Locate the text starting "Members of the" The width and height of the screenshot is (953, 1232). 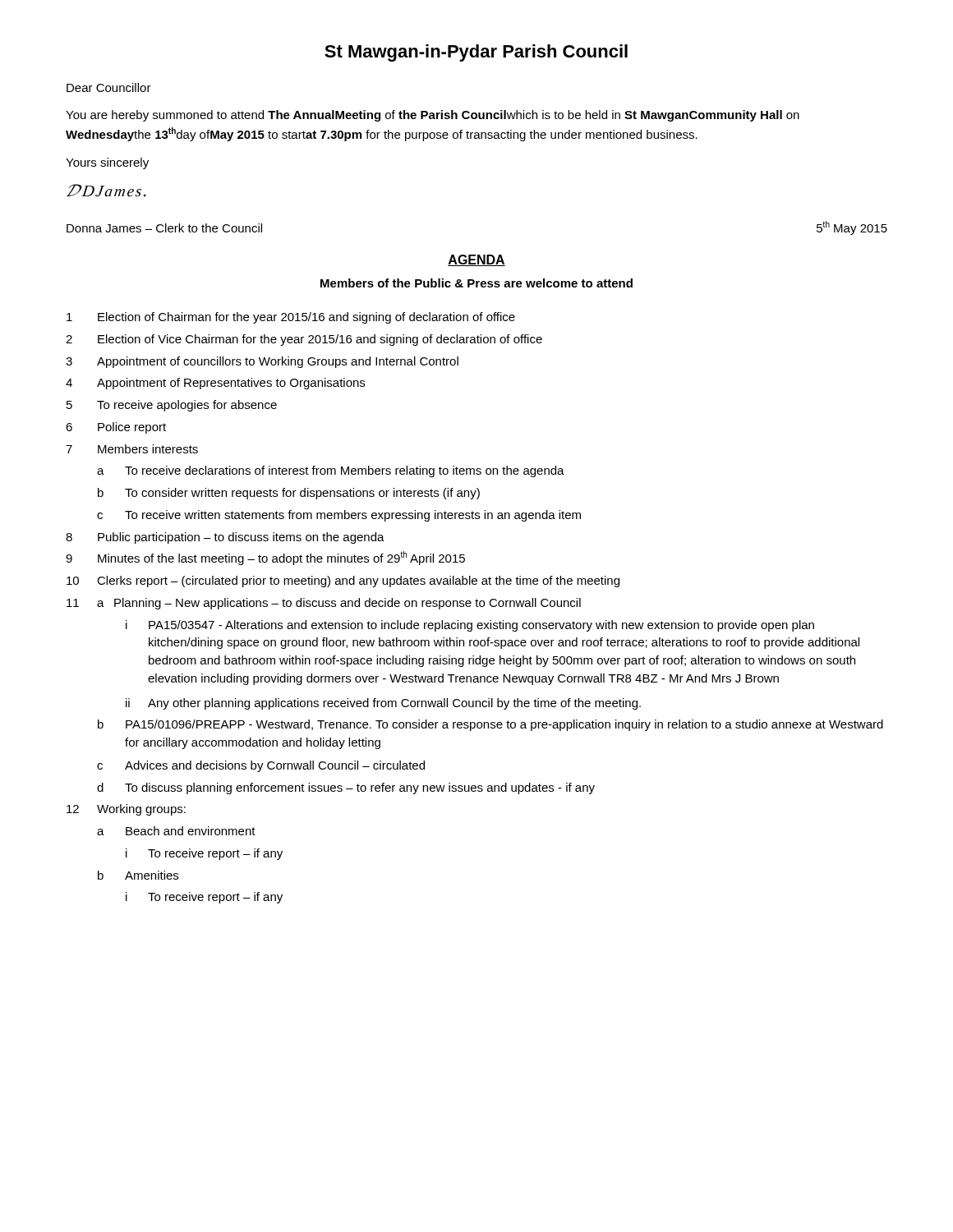pyautogui.click(x=476, y=283)
